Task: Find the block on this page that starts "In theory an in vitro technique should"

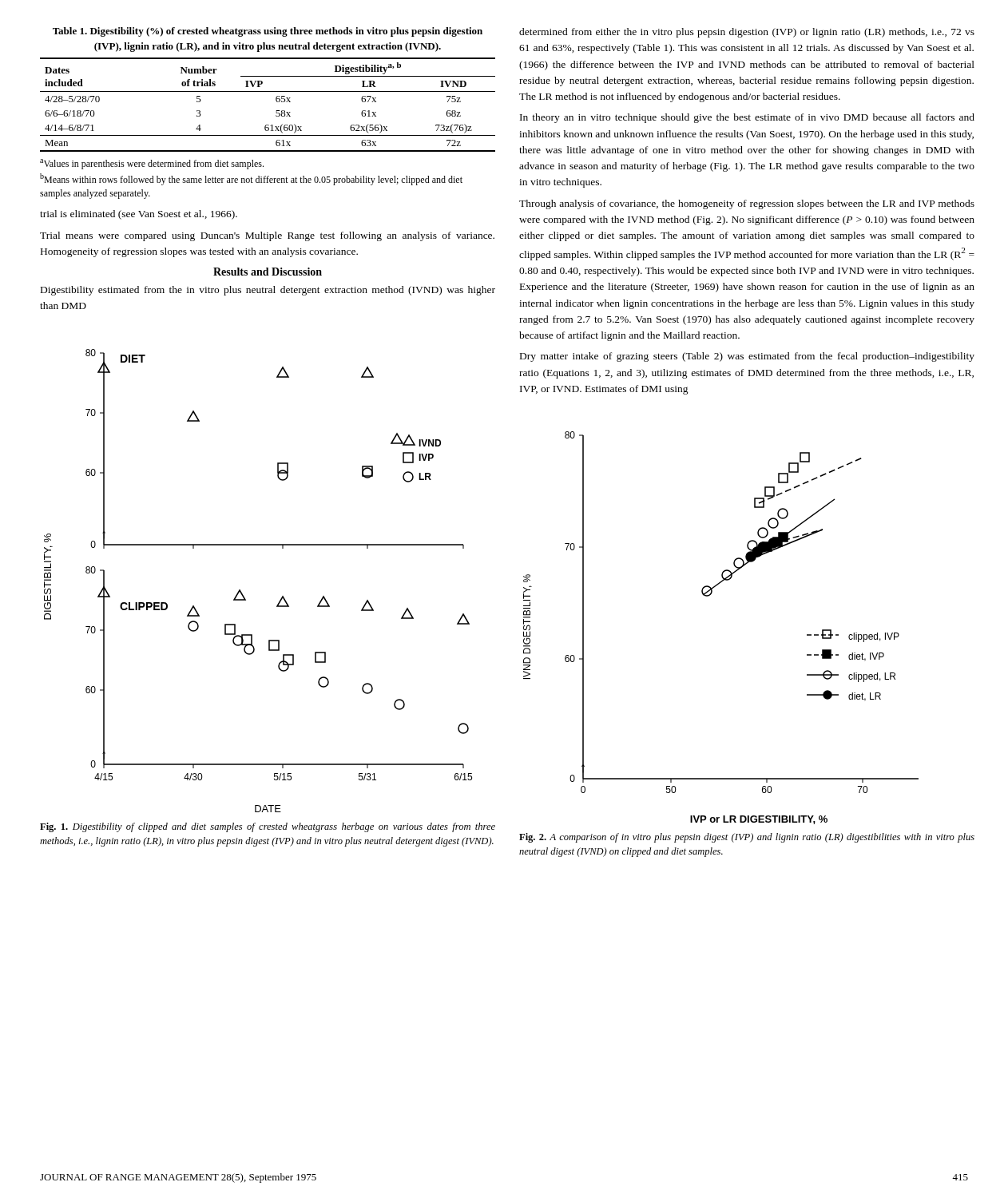Action: (747, 150)
